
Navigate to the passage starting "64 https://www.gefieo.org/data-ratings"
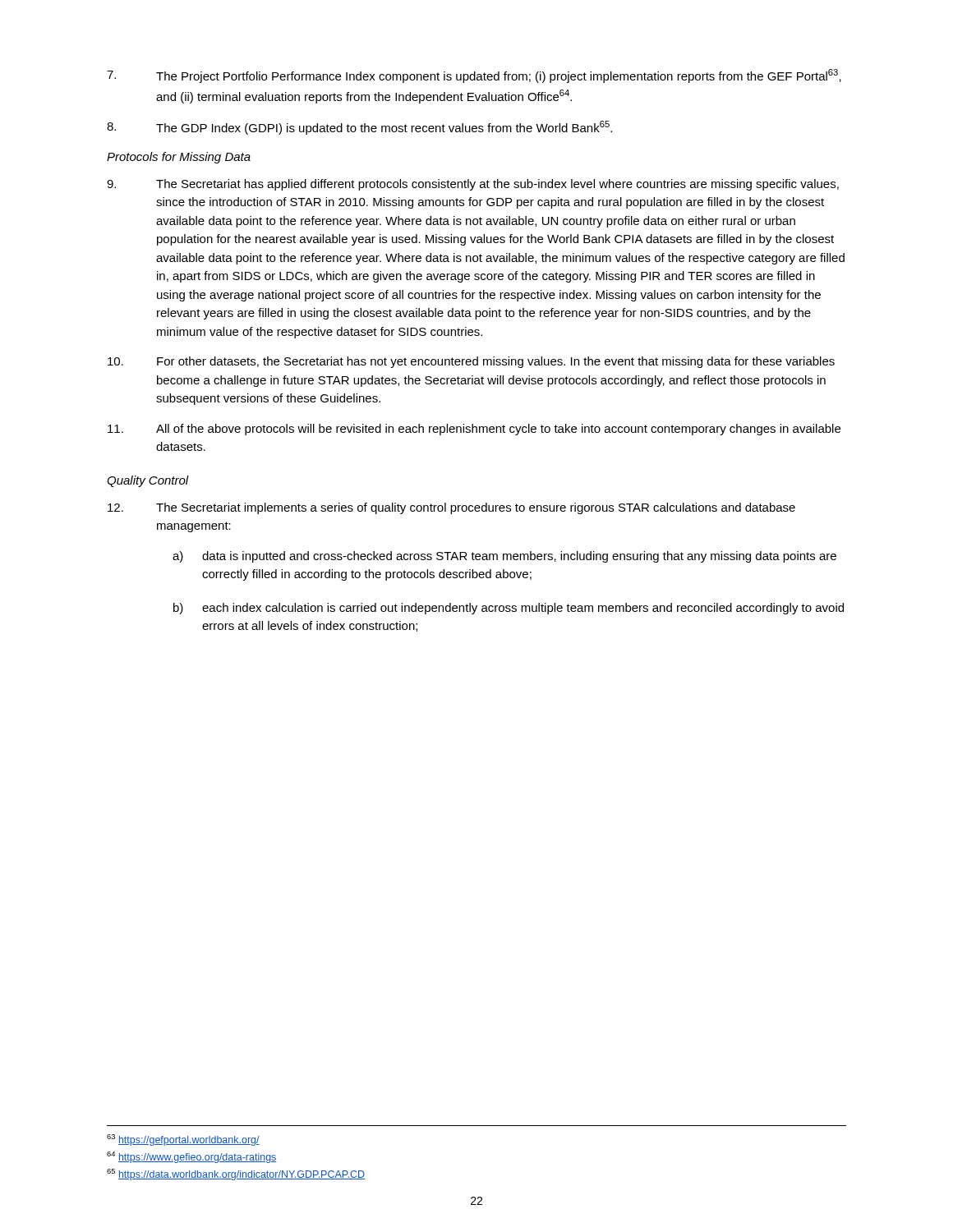point(192,1157)
